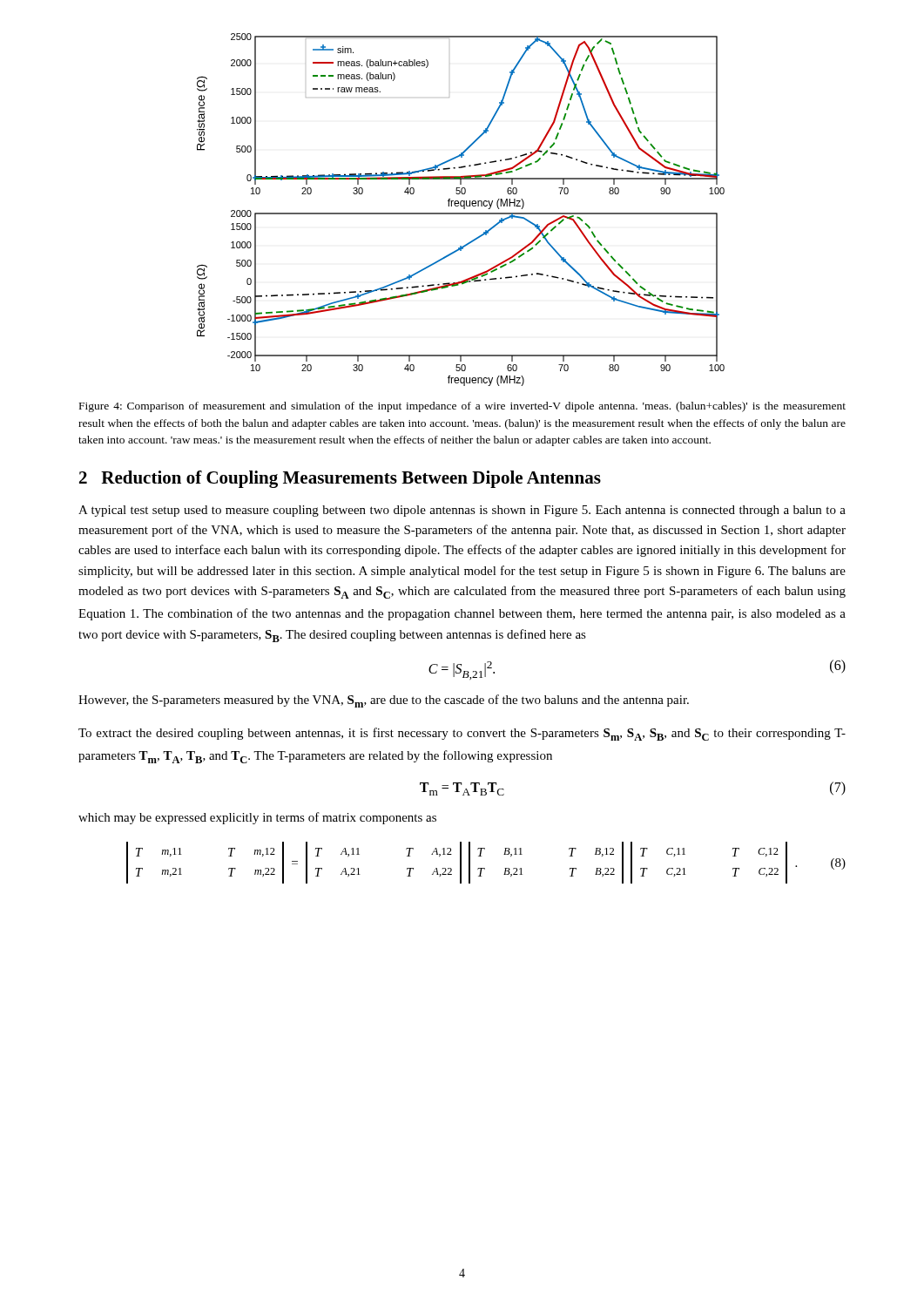
Task: Find the block starting "Tm,11 Tm,12 Tm,21 Tm,22 ="
Action: pyautogui.click(x=486, y=863)
